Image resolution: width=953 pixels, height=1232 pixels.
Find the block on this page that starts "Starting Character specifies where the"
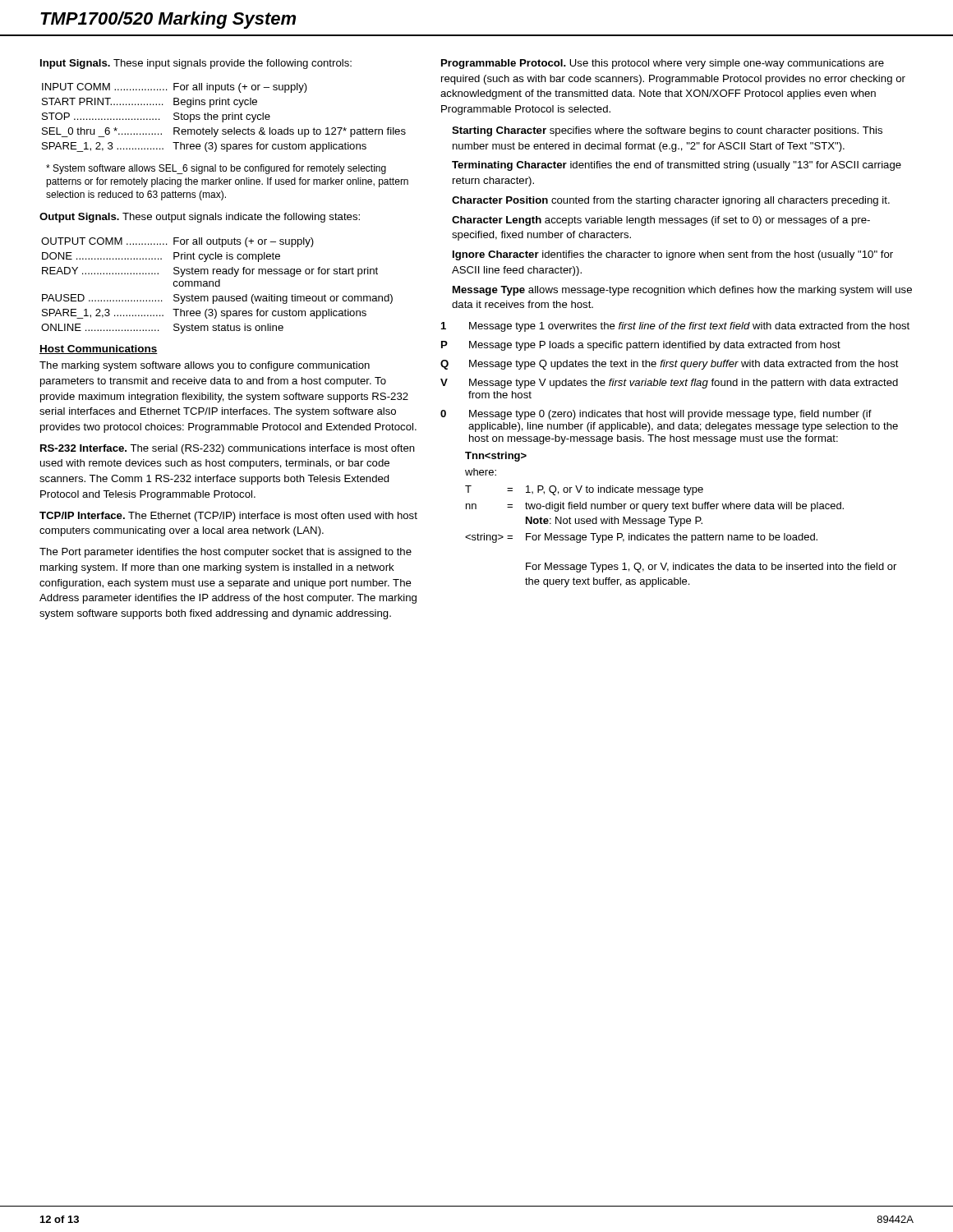click(x=683, y=139)
